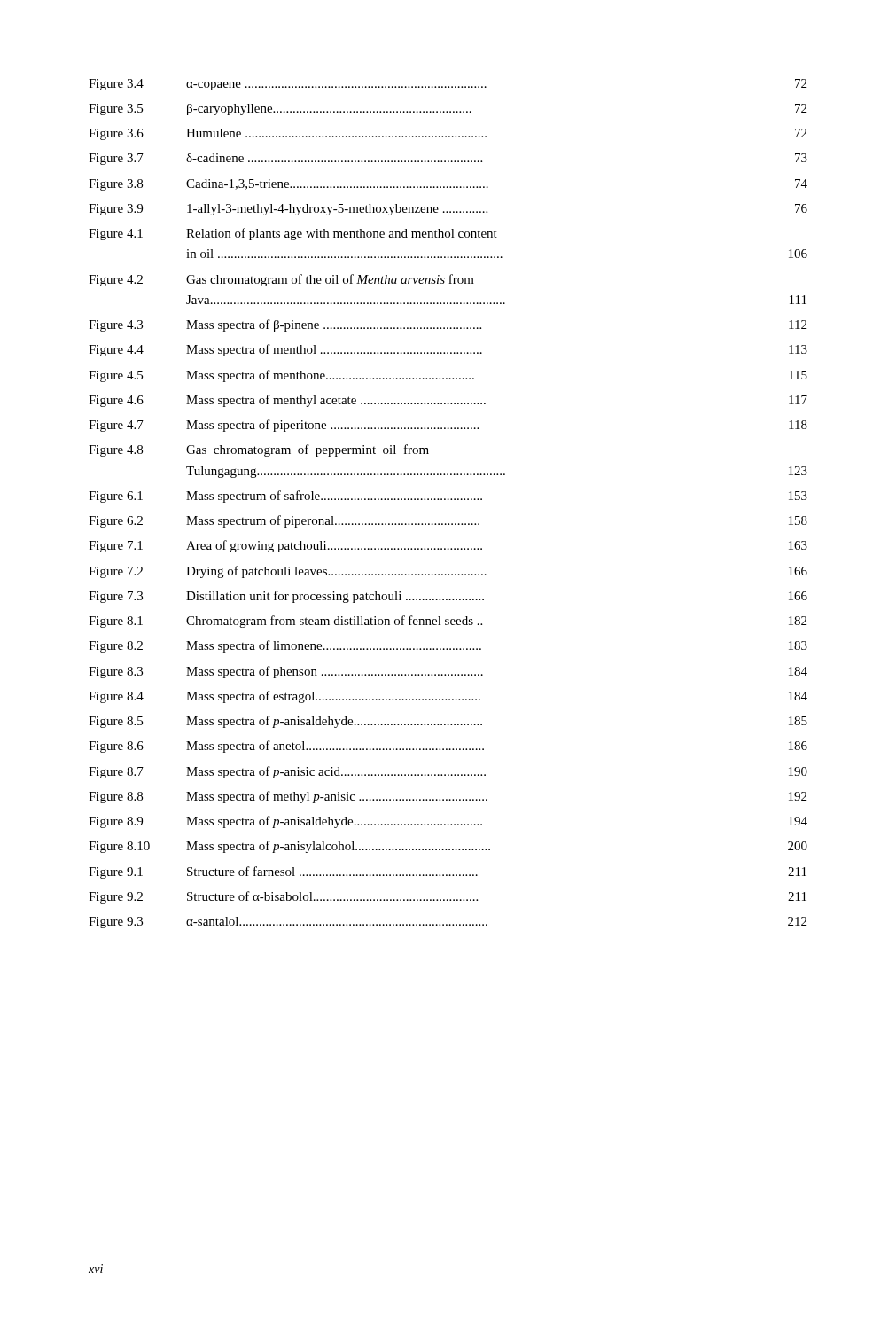Navigate to the passage starting "Figure 6.2 Mass spectrum of"
The width and height of the screenshot is (896, 1330).
448,521
